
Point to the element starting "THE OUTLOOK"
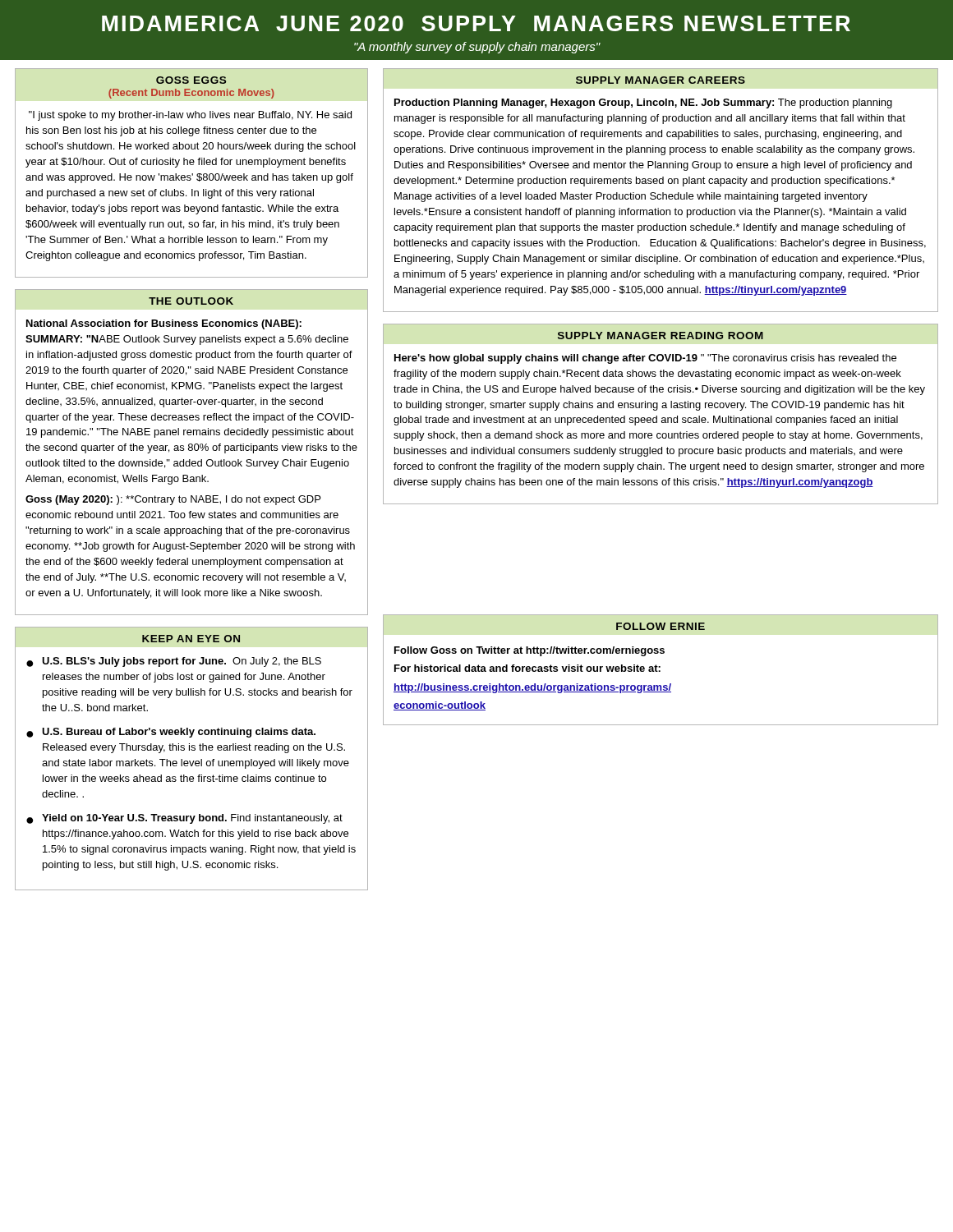tap(191, 301)
